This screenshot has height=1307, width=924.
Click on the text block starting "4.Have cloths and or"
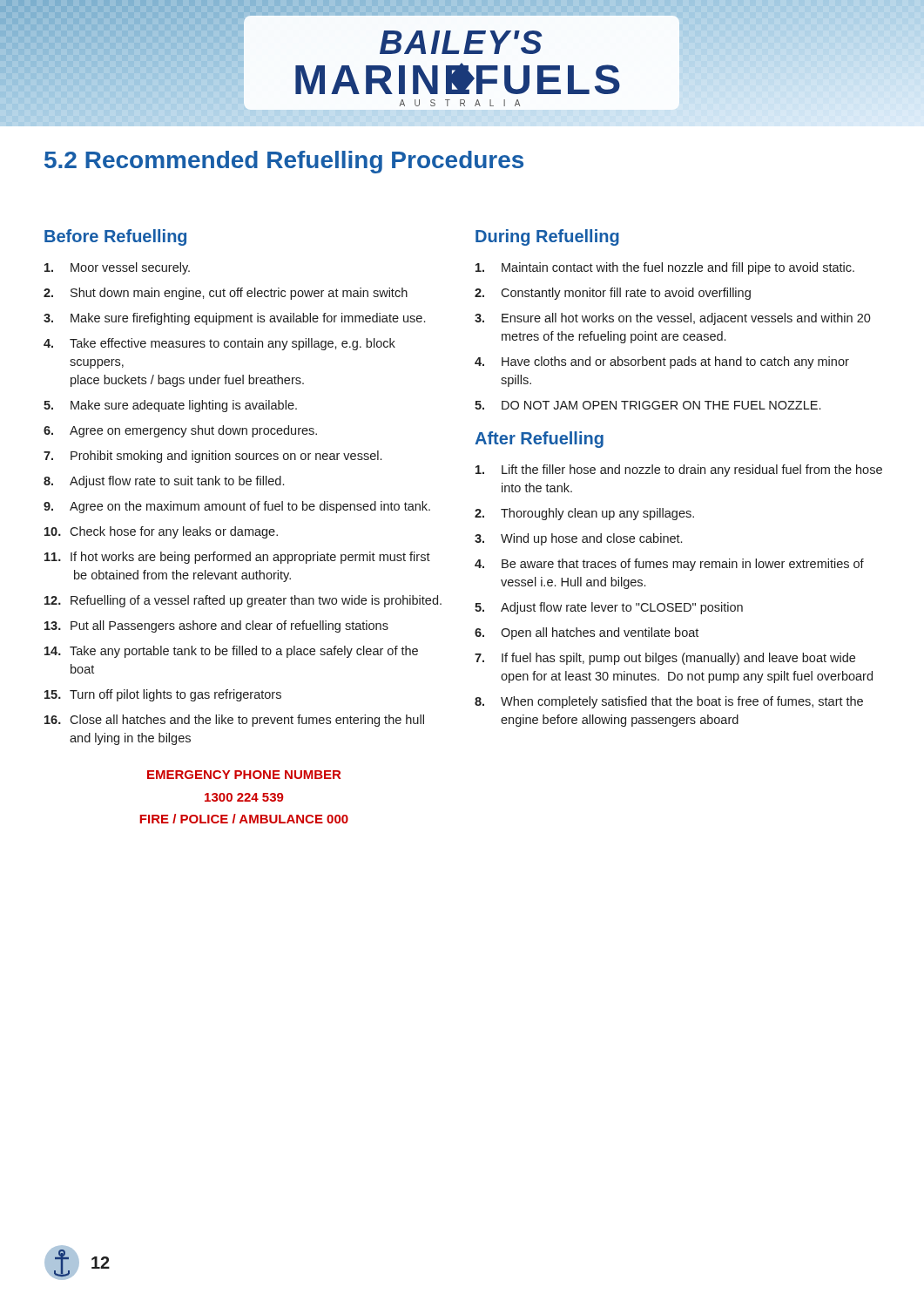click(679, 371)
